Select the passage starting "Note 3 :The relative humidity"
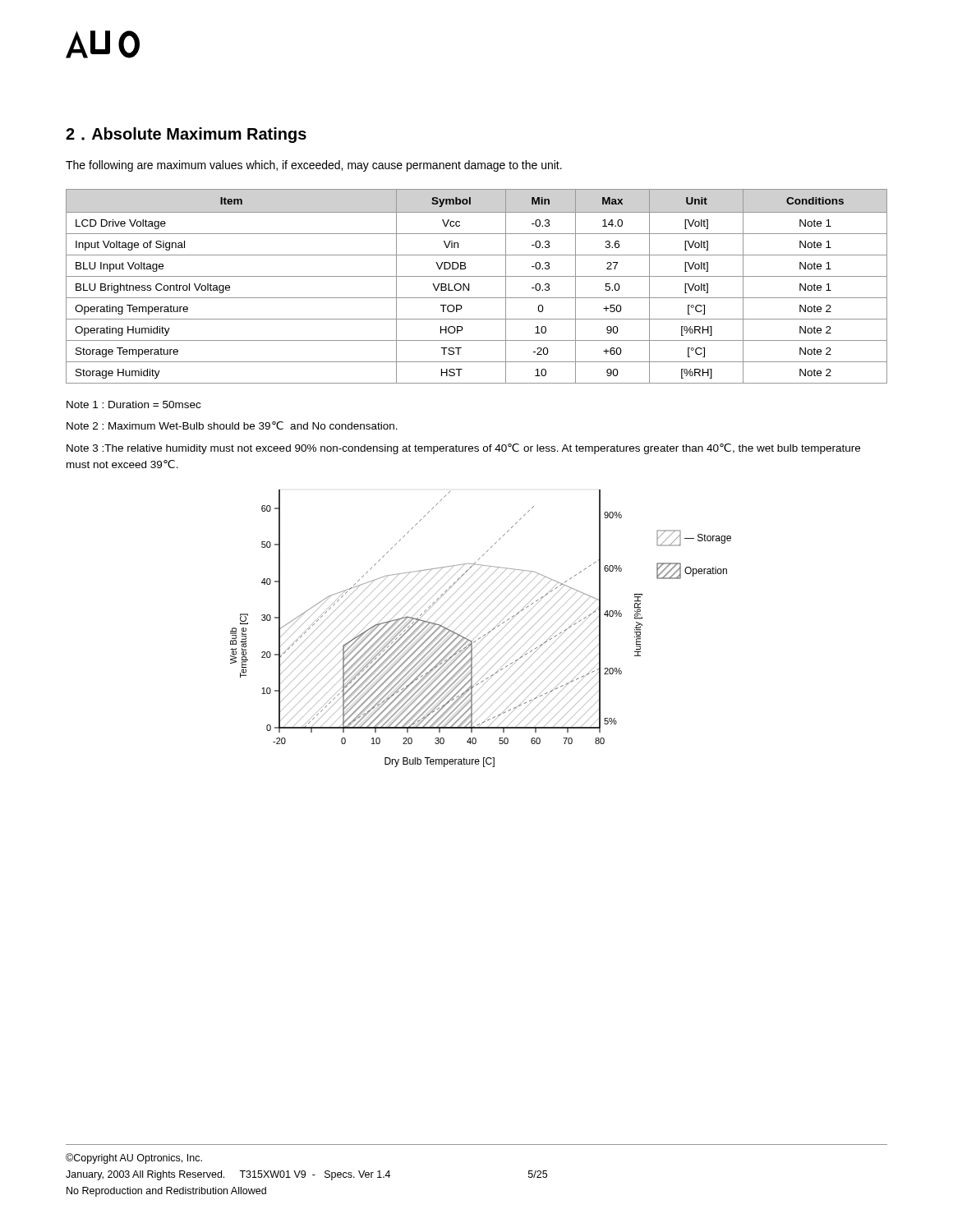This screenshot has width=953, height=1232. [x=463, y=456]
